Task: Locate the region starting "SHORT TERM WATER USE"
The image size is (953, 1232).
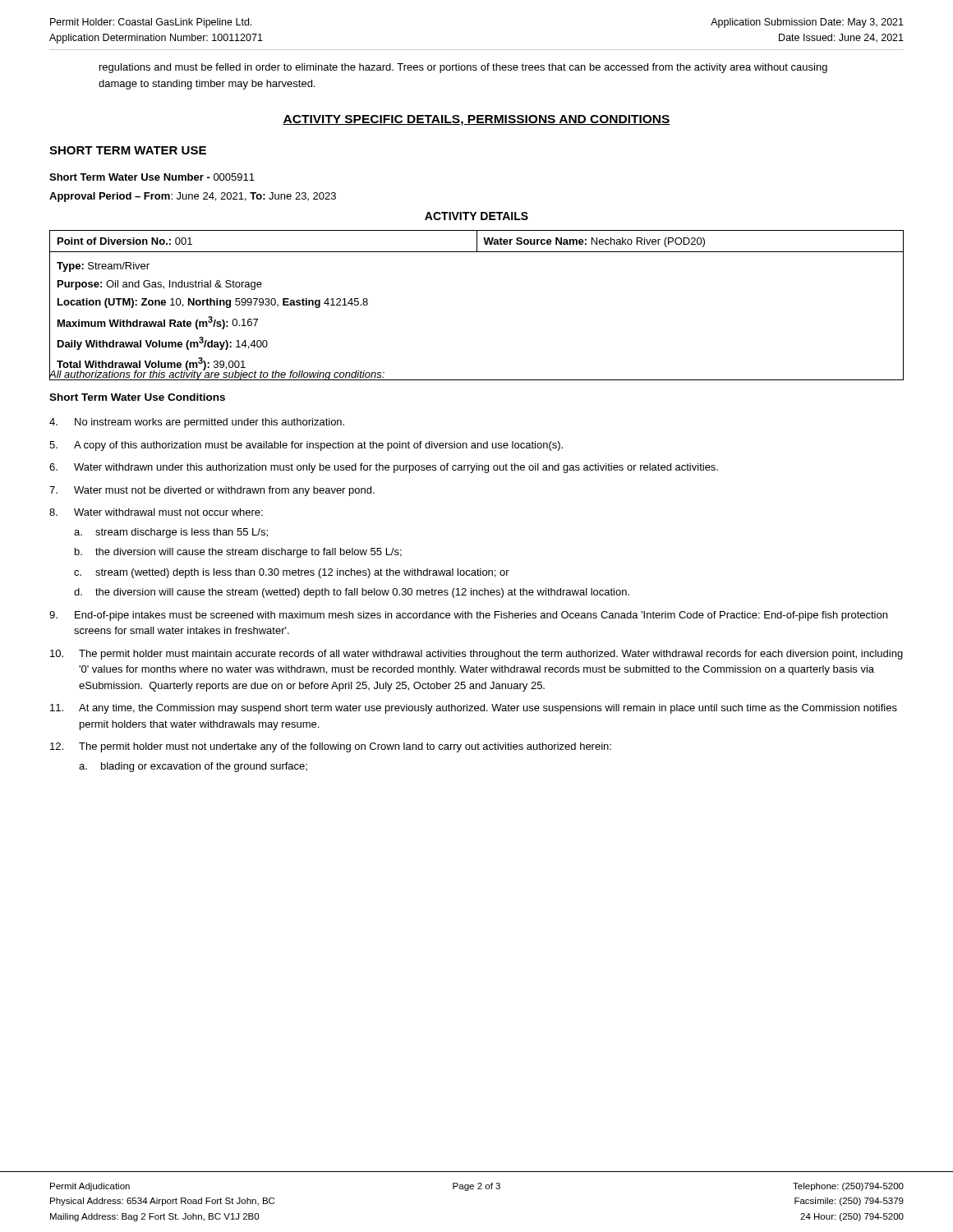Action: pyautogui.click(x=128, y=150)
